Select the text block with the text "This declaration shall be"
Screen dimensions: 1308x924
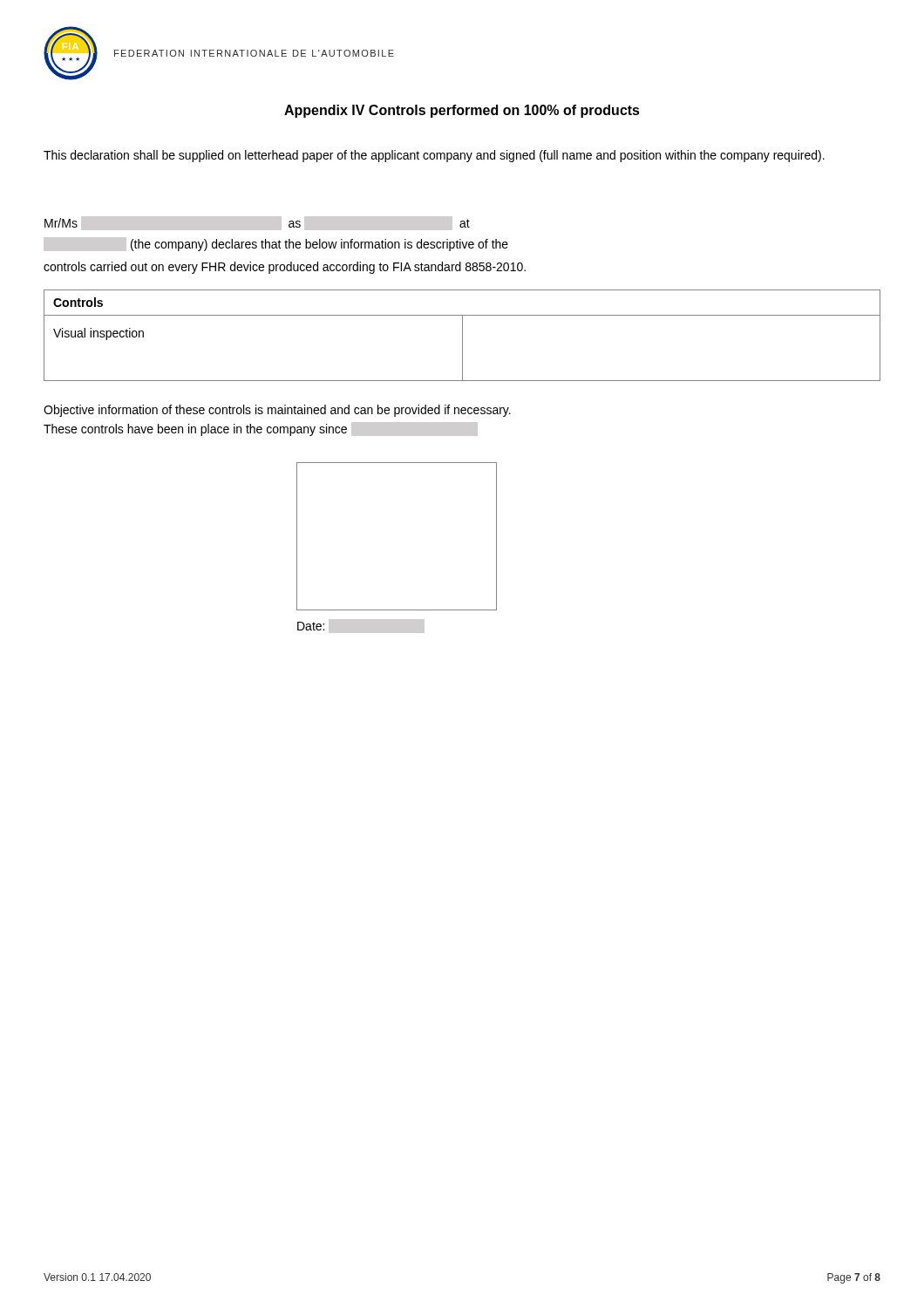434,155
